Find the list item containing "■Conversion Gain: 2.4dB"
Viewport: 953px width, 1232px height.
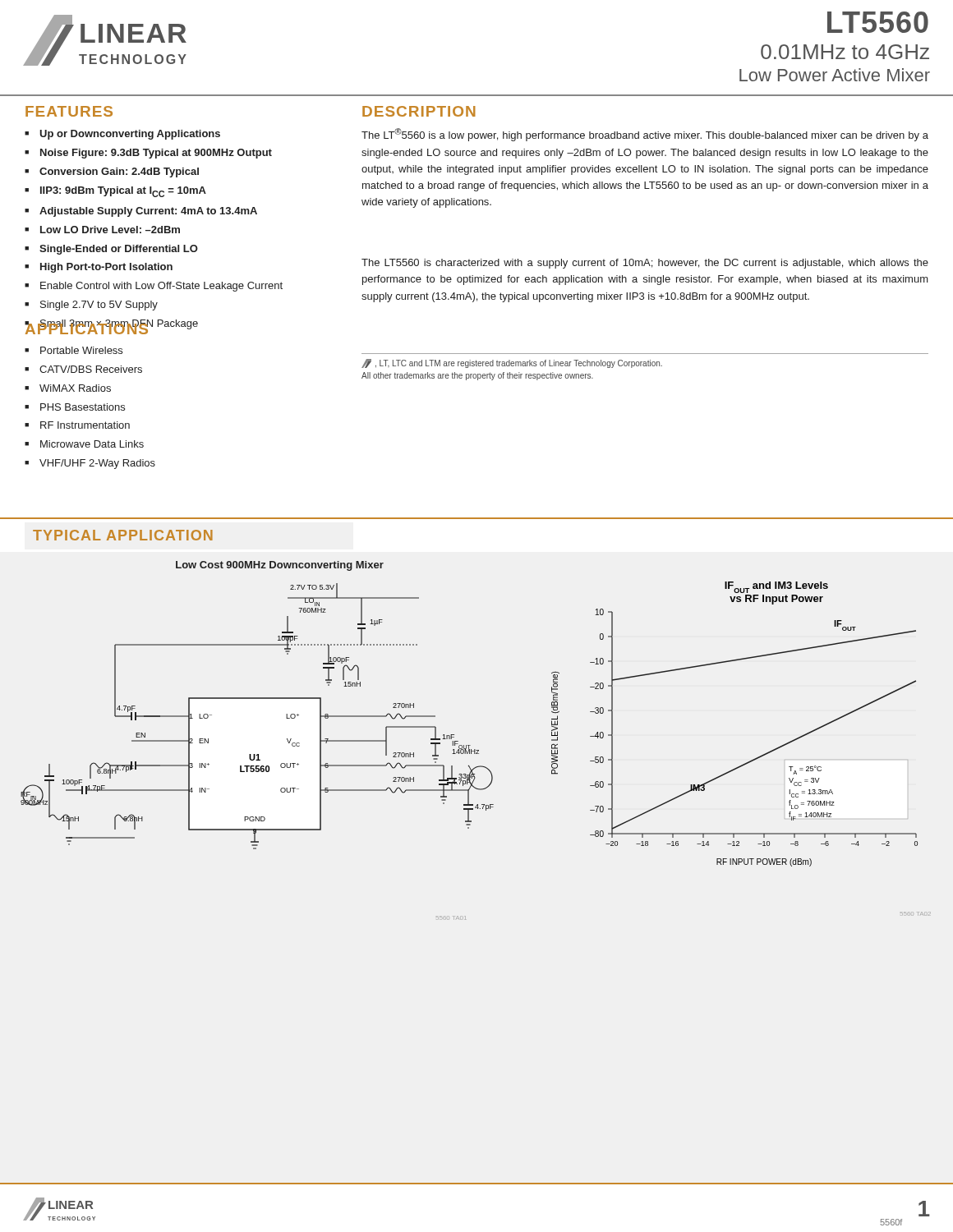click(112, 171)
